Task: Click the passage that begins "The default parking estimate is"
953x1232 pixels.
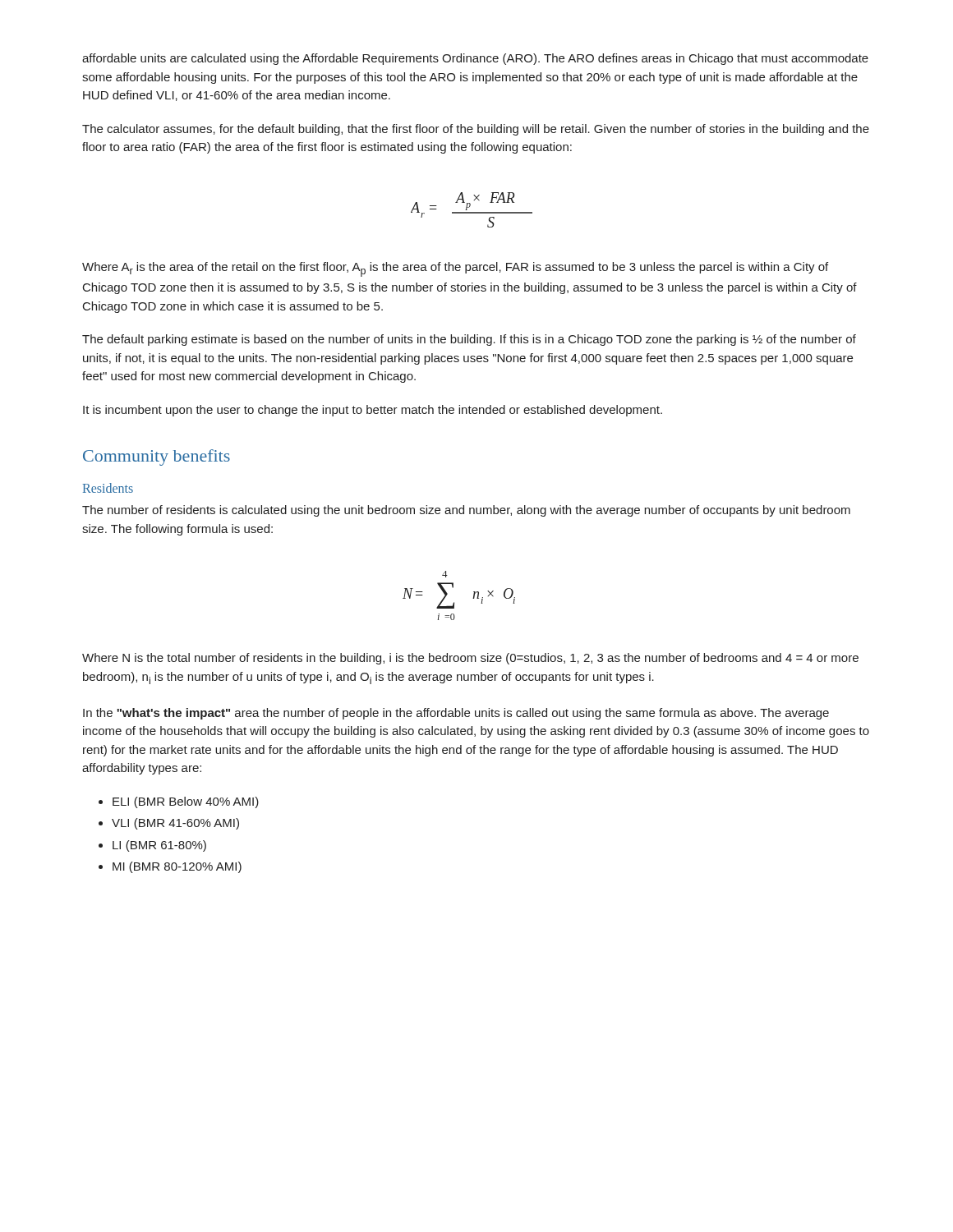Action: pos(469,357)
